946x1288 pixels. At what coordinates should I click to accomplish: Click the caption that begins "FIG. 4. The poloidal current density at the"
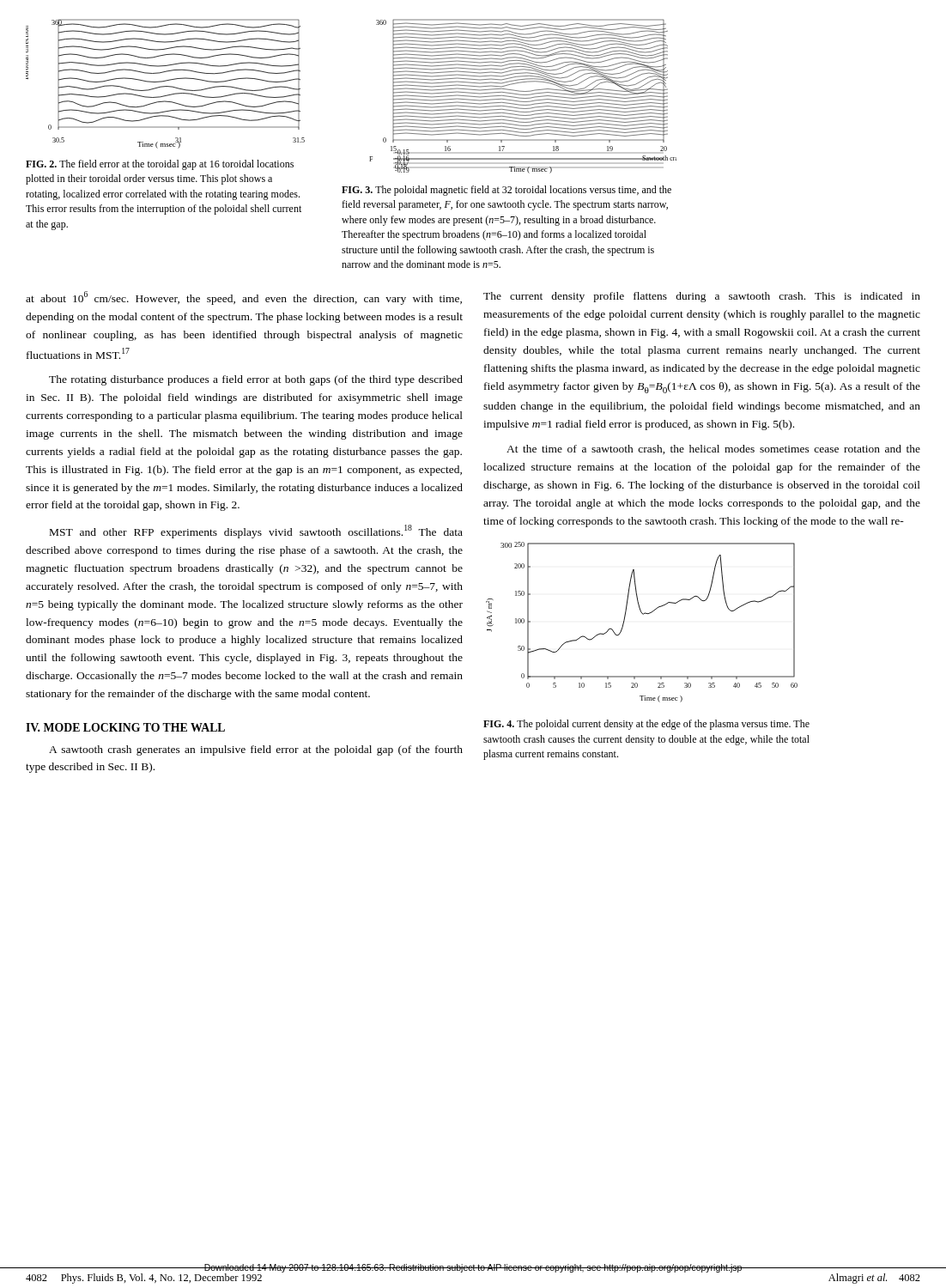pos(646,739)
